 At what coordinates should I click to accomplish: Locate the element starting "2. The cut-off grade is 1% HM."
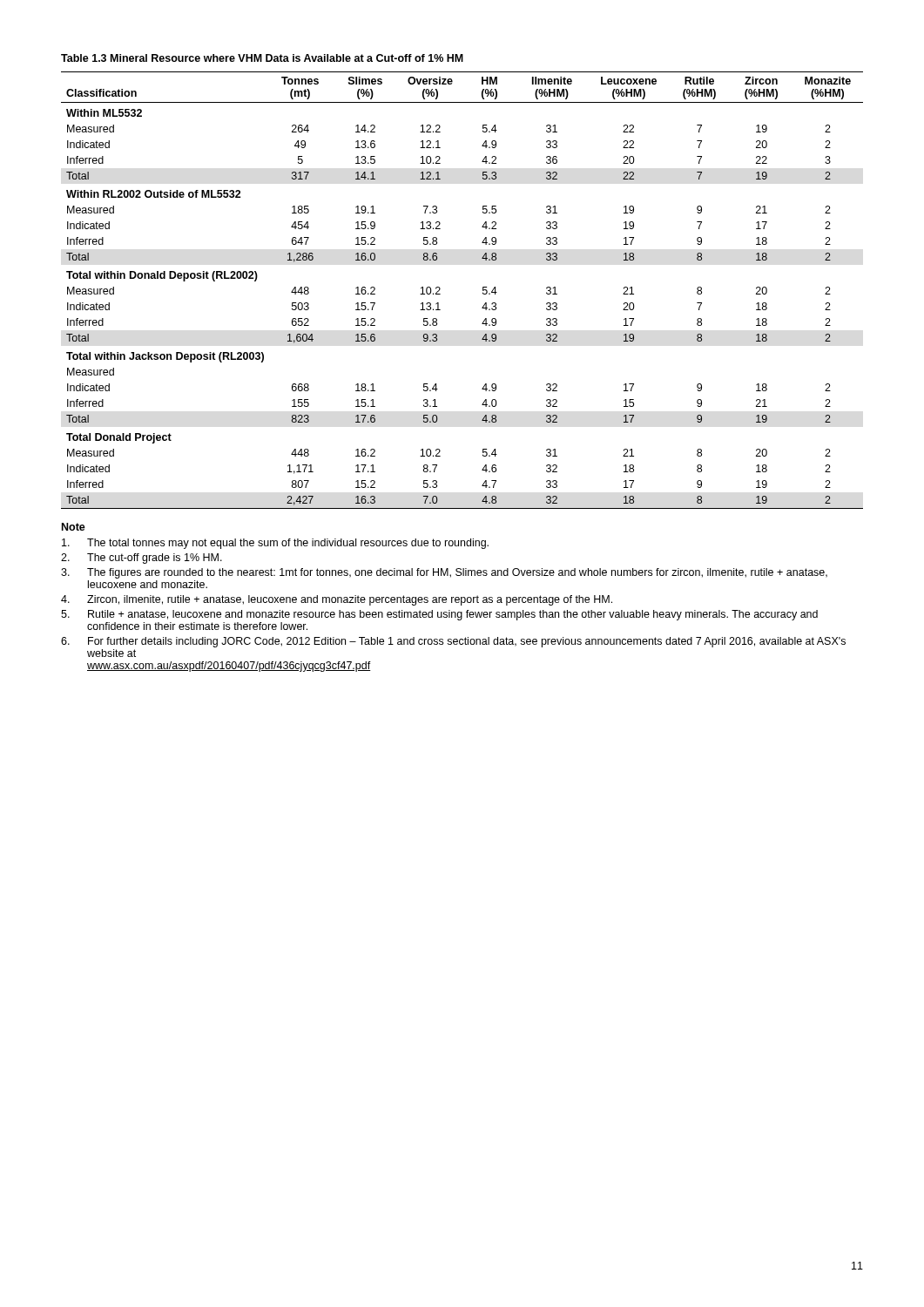[x=462, y=558]
